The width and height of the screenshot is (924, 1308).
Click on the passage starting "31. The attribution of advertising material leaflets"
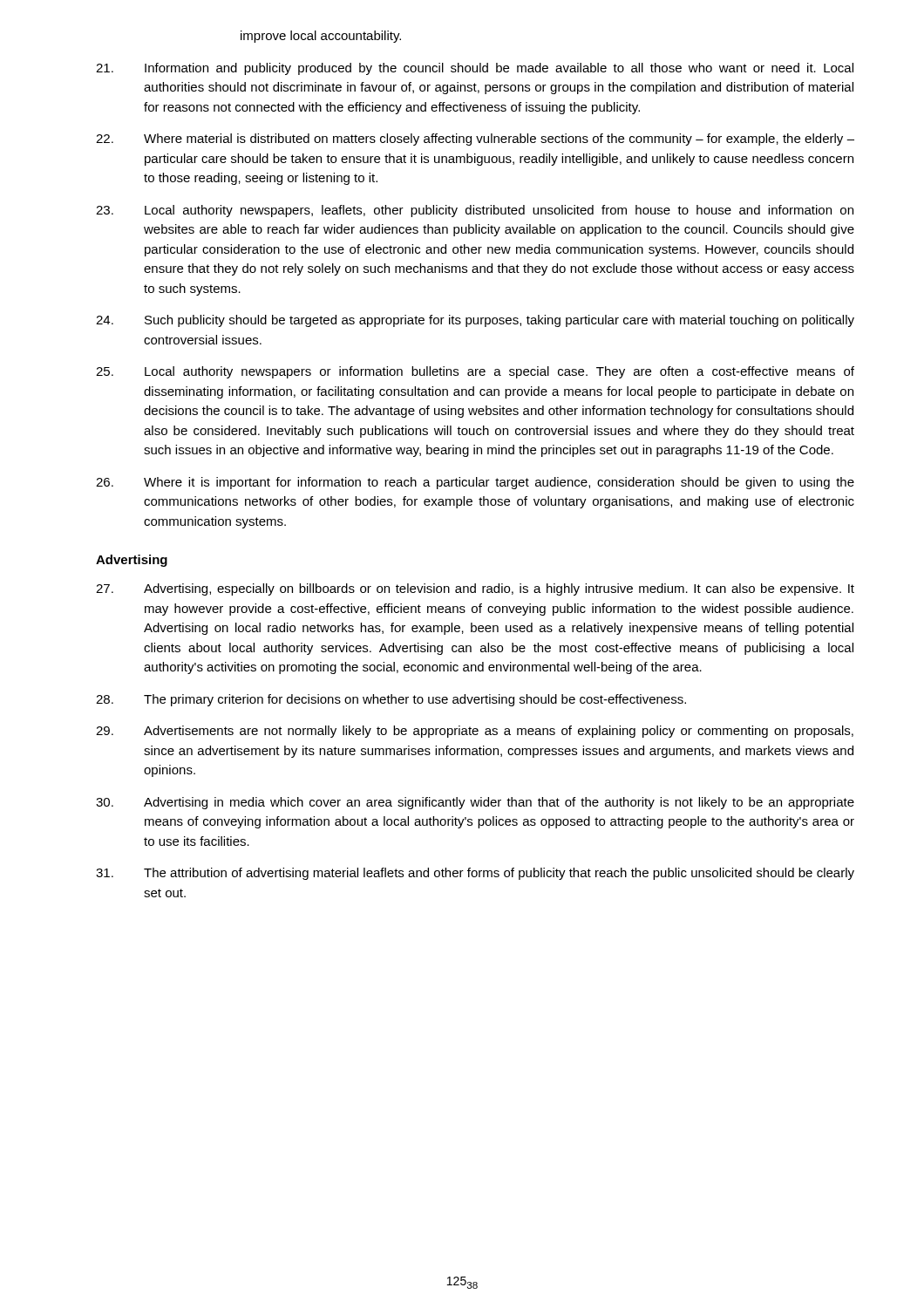pos(475,883)
